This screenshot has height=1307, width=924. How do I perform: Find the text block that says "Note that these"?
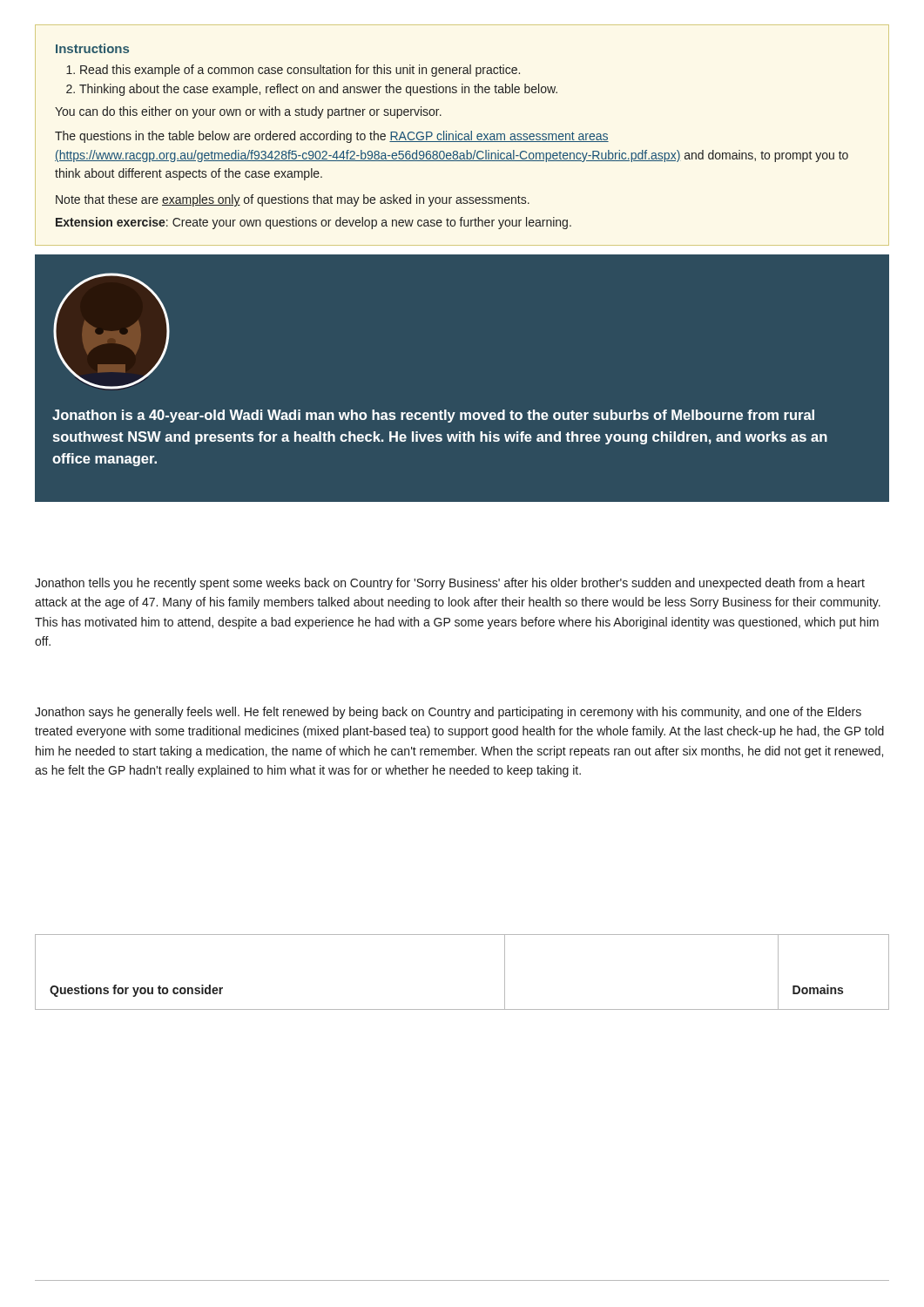tap(292, 200)
